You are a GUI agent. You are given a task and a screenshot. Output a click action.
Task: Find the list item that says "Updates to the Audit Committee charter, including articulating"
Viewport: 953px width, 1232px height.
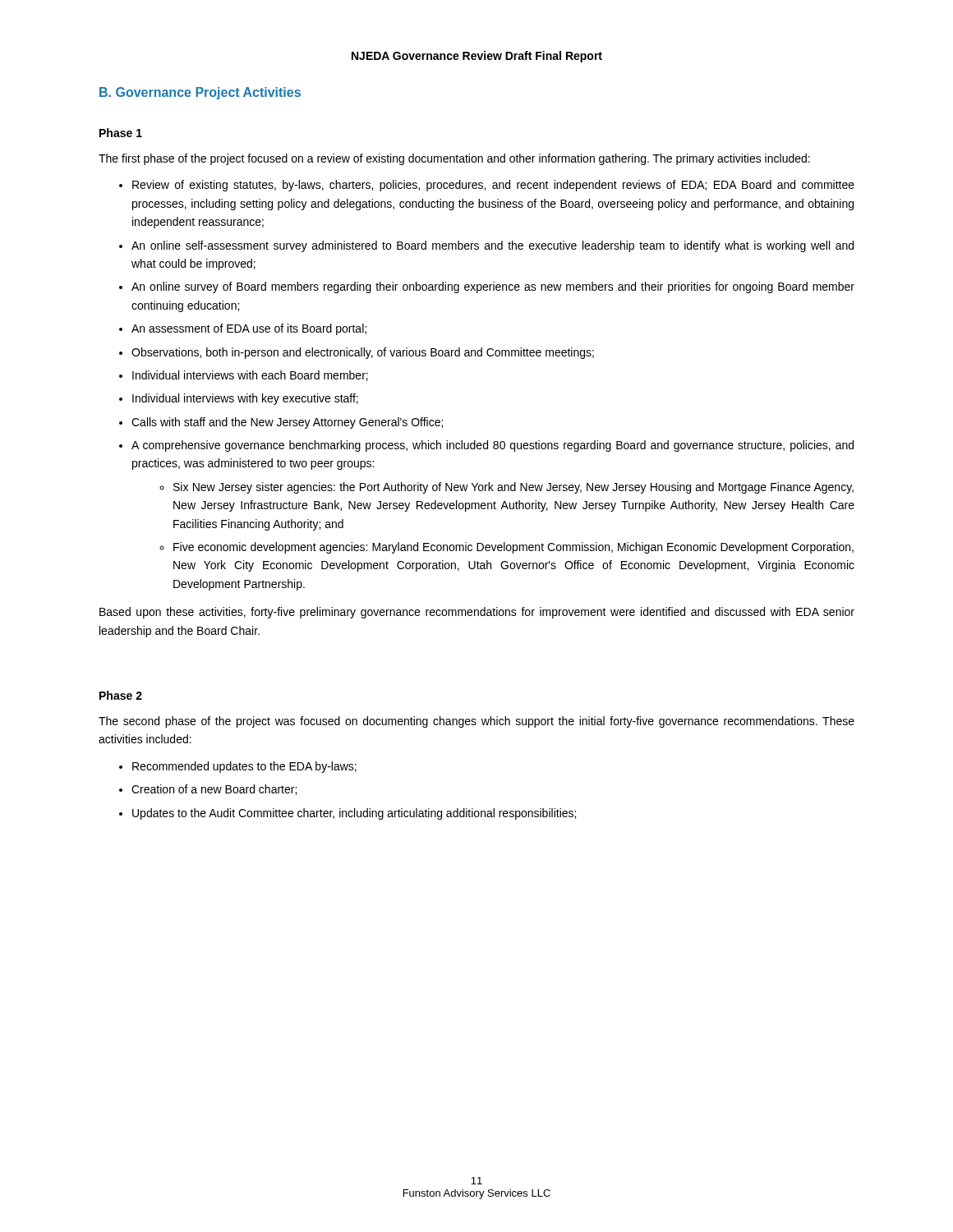(354, 813)
